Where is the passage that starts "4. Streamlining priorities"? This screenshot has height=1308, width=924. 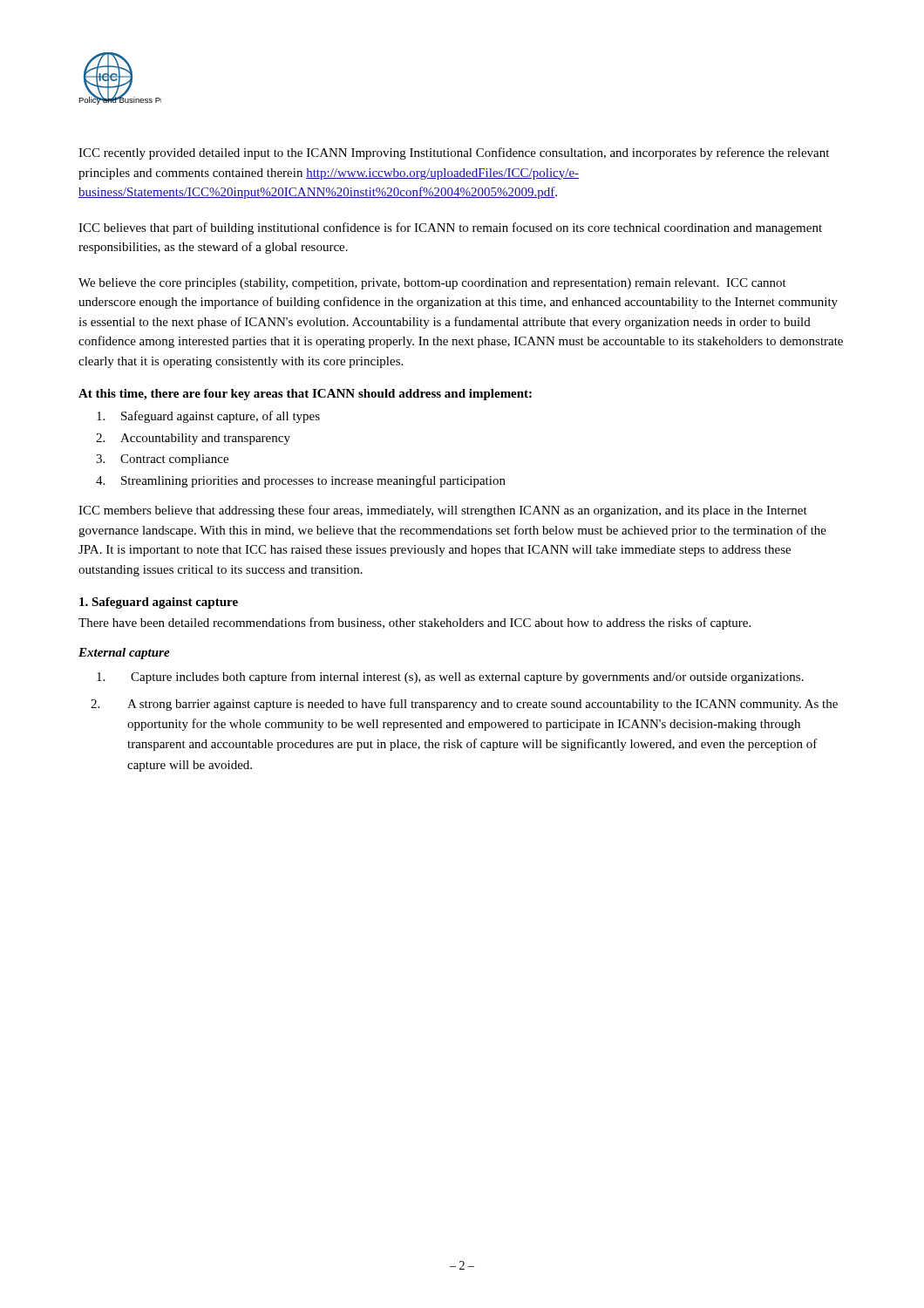pyautogui.click(x=301, y=480)
